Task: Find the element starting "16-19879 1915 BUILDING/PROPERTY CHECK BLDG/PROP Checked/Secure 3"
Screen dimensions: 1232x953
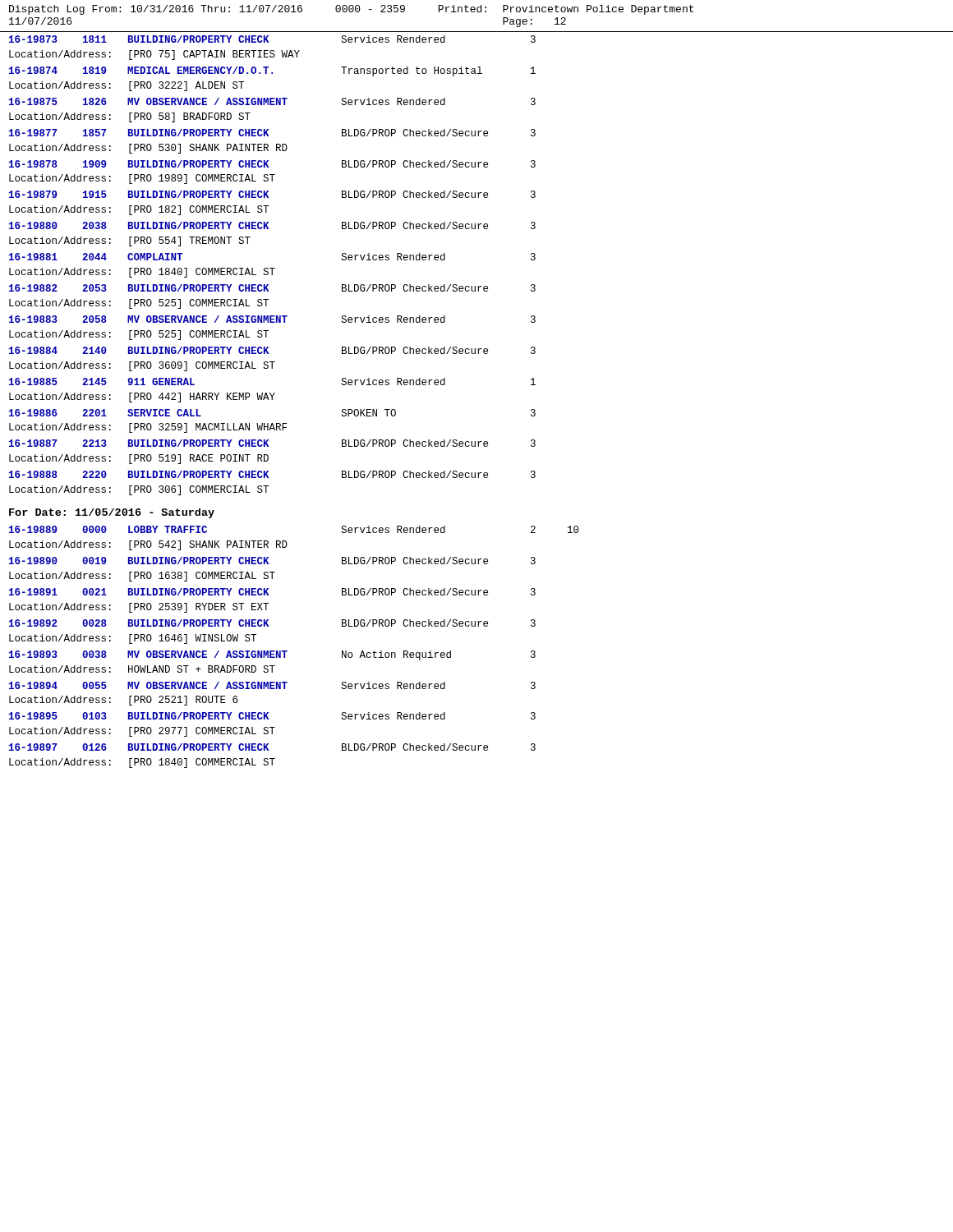Action: [x=476, y=203]
